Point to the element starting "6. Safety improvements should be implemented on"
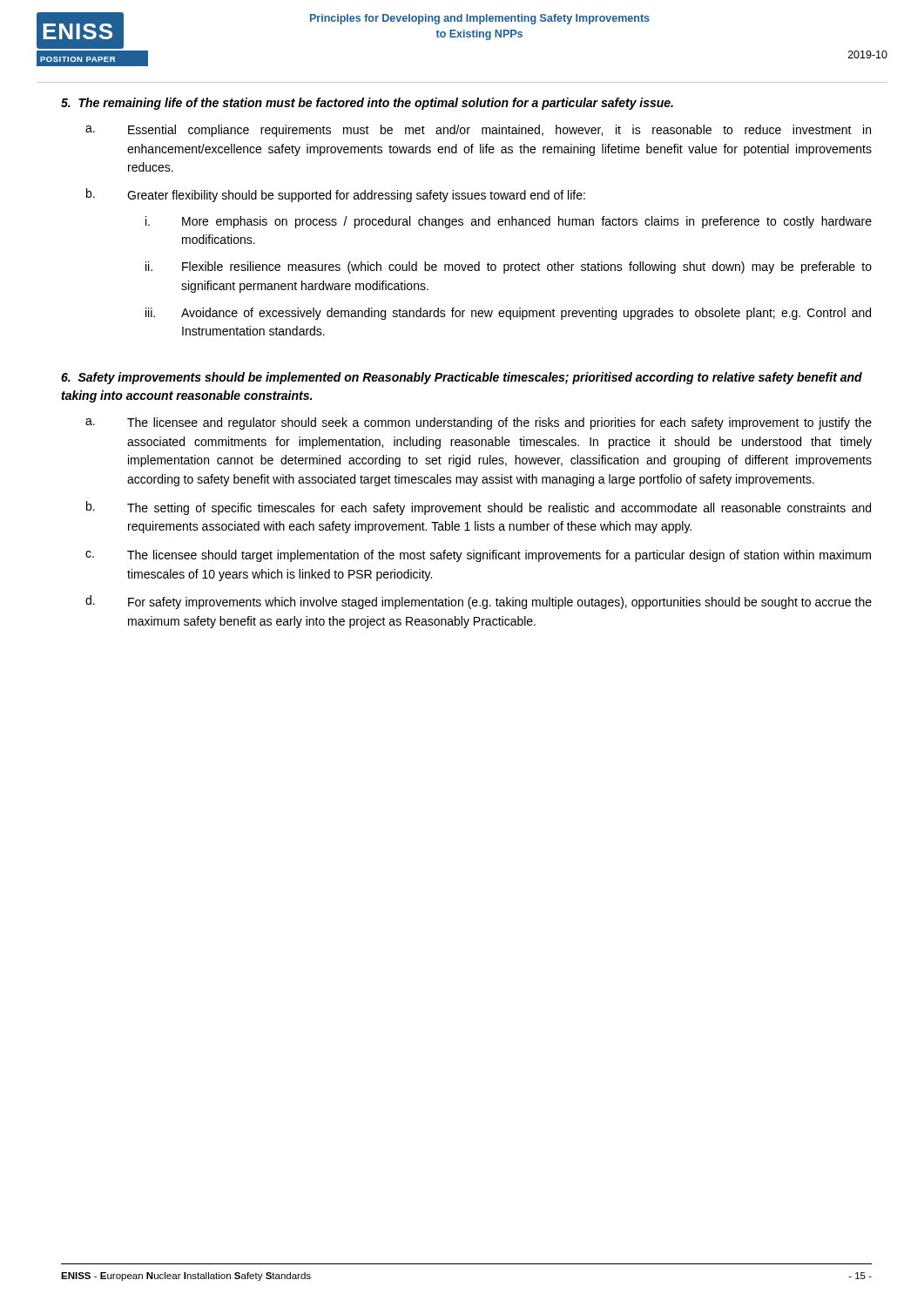 click(466, 500)
